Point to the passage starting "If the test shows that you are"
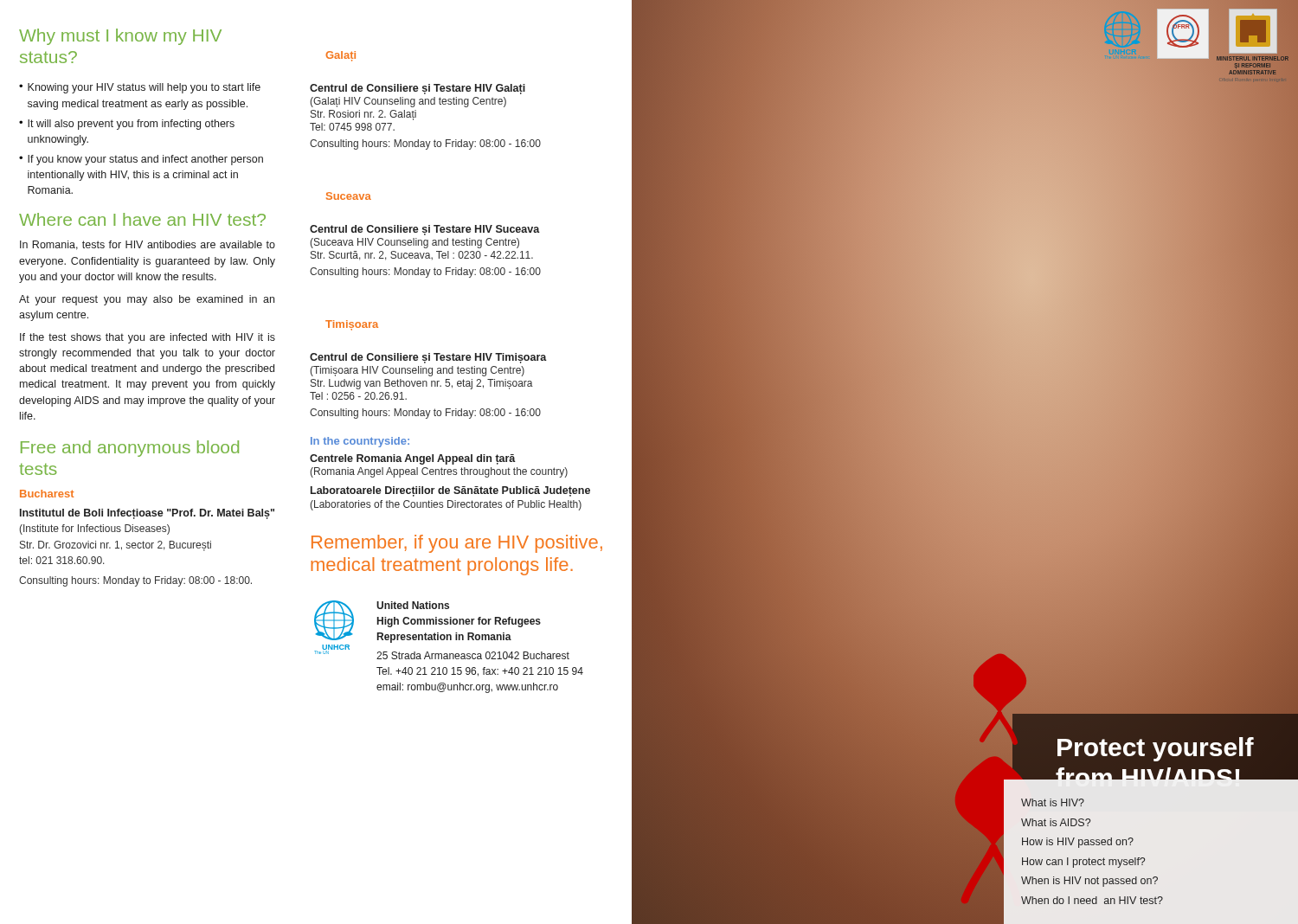 click(x=147, y=377)
